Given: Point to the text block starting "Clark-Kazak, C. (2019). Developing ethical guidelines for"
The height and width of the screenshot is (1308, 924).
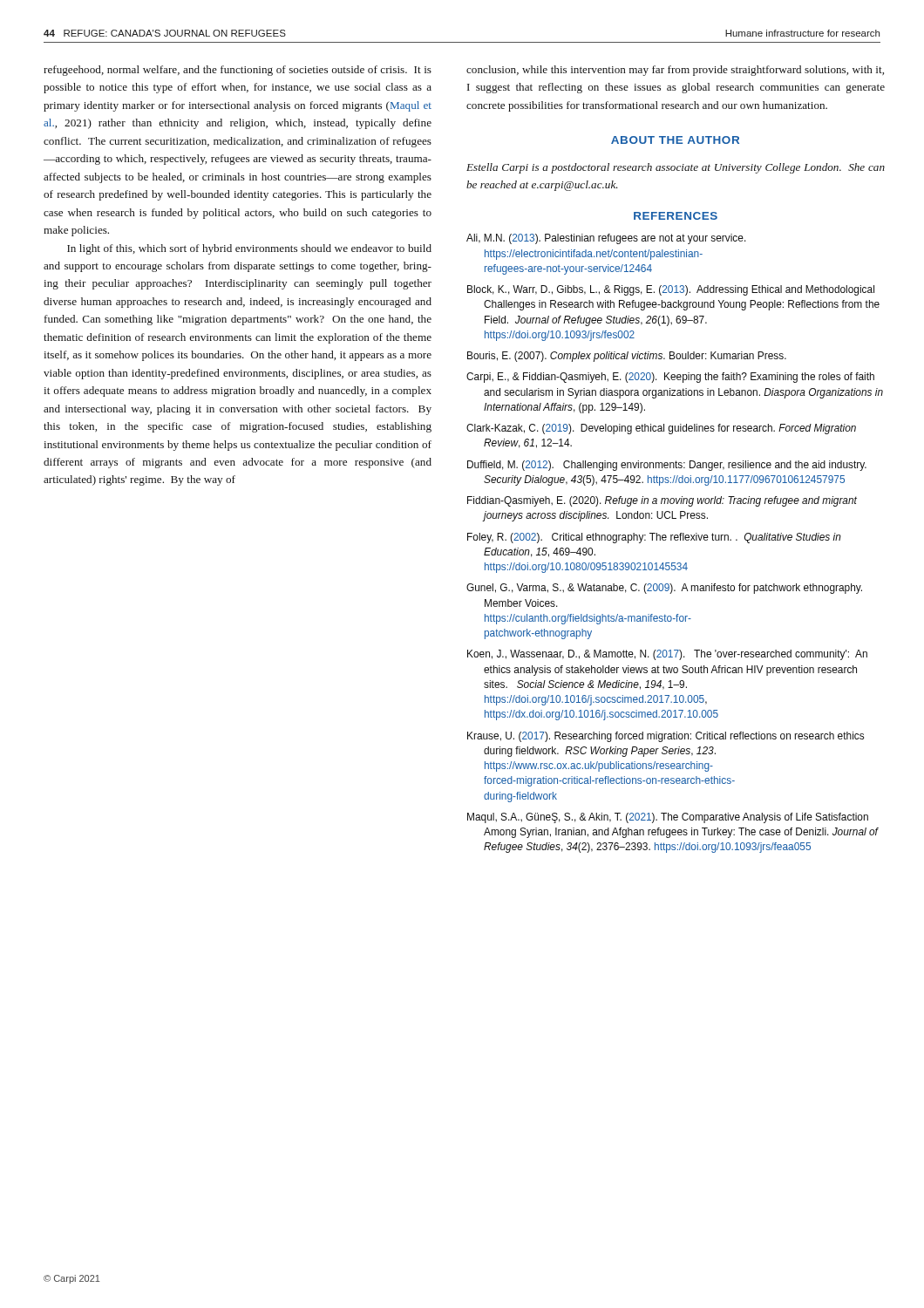Looking at the screenshot, I should [661, 436].
